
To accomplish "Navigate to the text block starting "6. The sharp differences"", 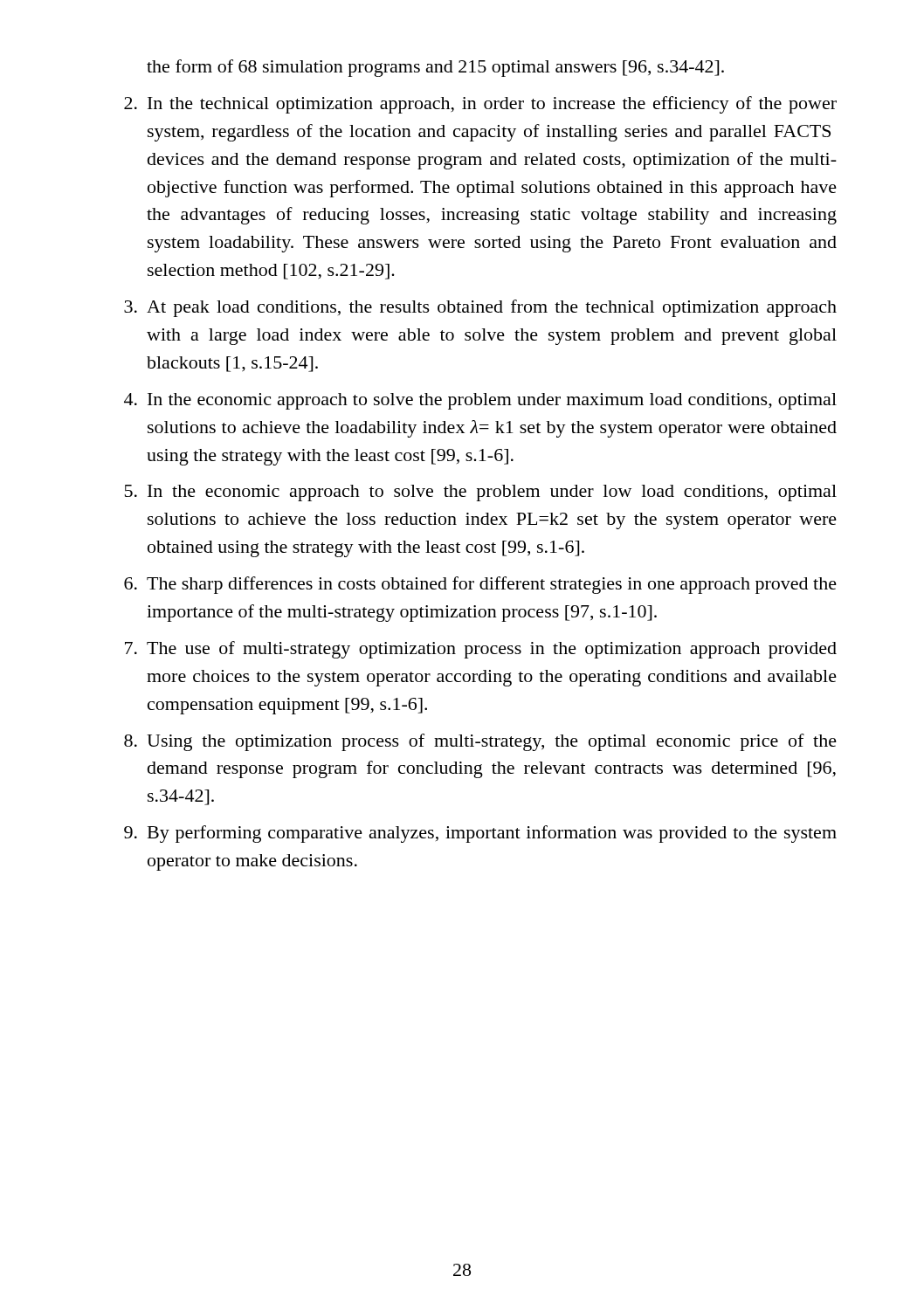I will coord(471,597).
